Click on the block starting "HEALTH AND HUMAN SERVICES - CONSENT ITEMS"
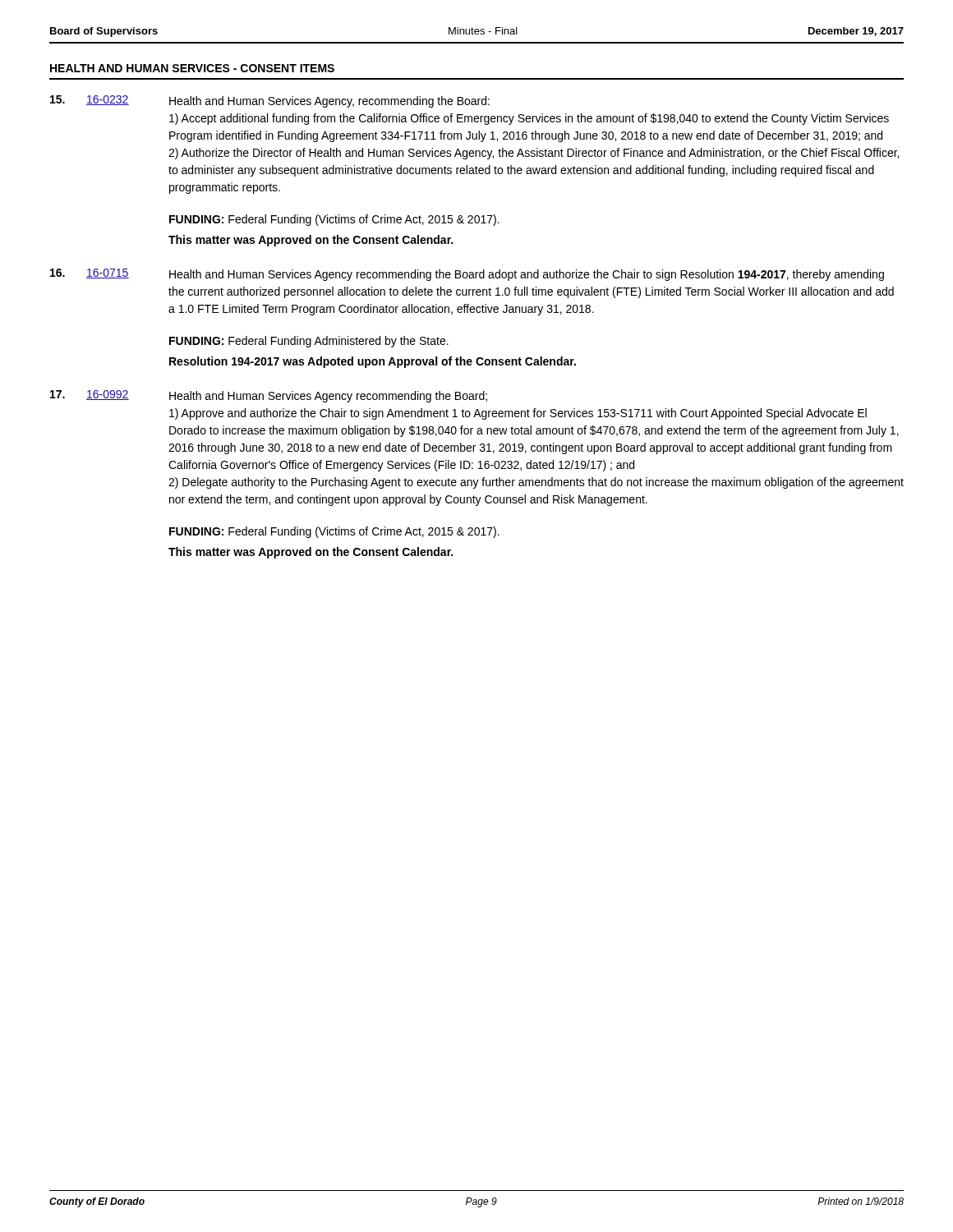This screenshot has height=1232, width=953. (192, 68)
